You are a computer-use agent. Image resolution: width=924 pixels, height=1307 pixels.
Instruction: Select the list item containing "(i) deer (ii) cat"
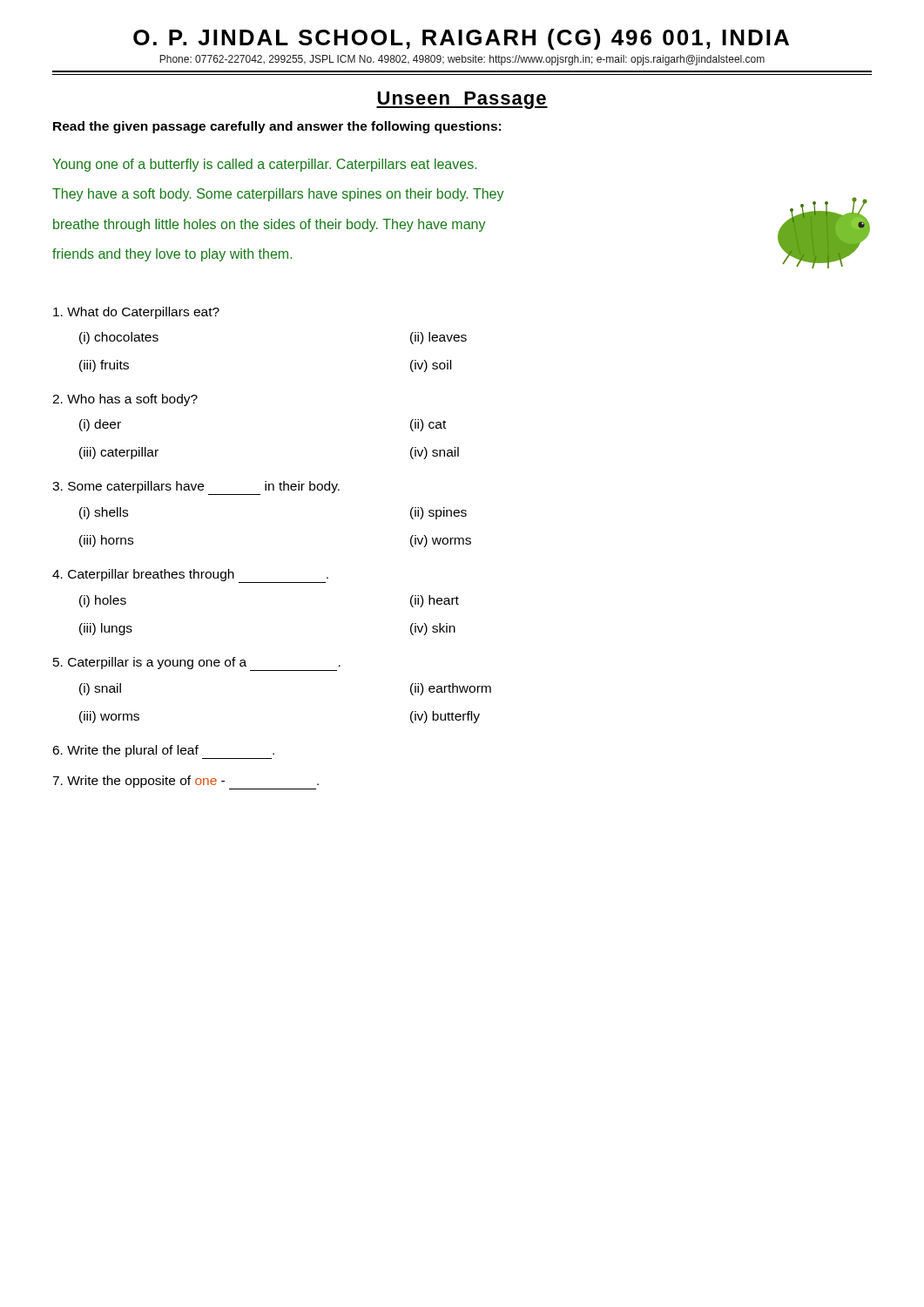coord(401,424)
